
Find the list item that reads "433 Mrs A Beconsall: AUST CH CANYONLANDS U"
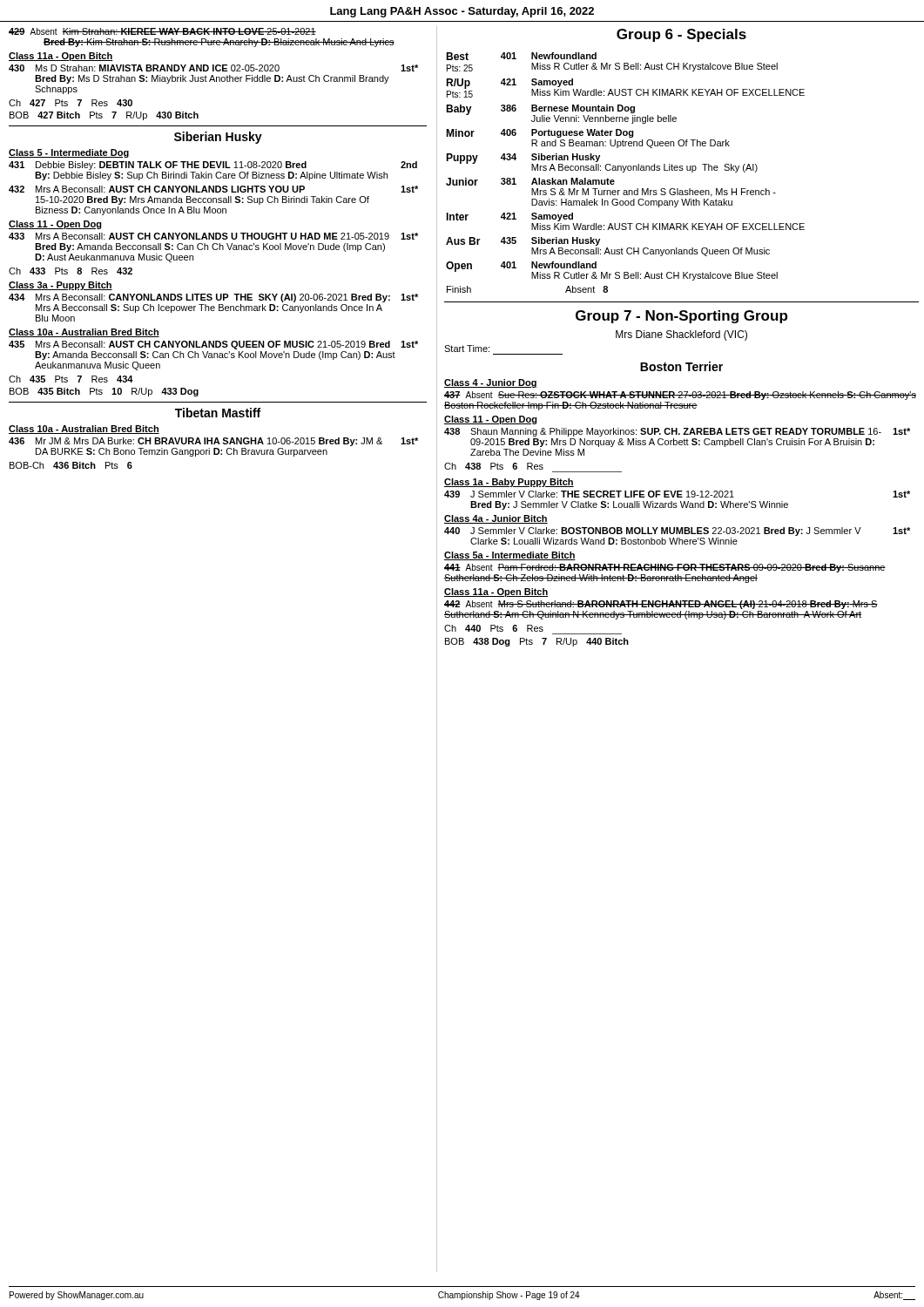pyautogui.click(x=218, y=247)
